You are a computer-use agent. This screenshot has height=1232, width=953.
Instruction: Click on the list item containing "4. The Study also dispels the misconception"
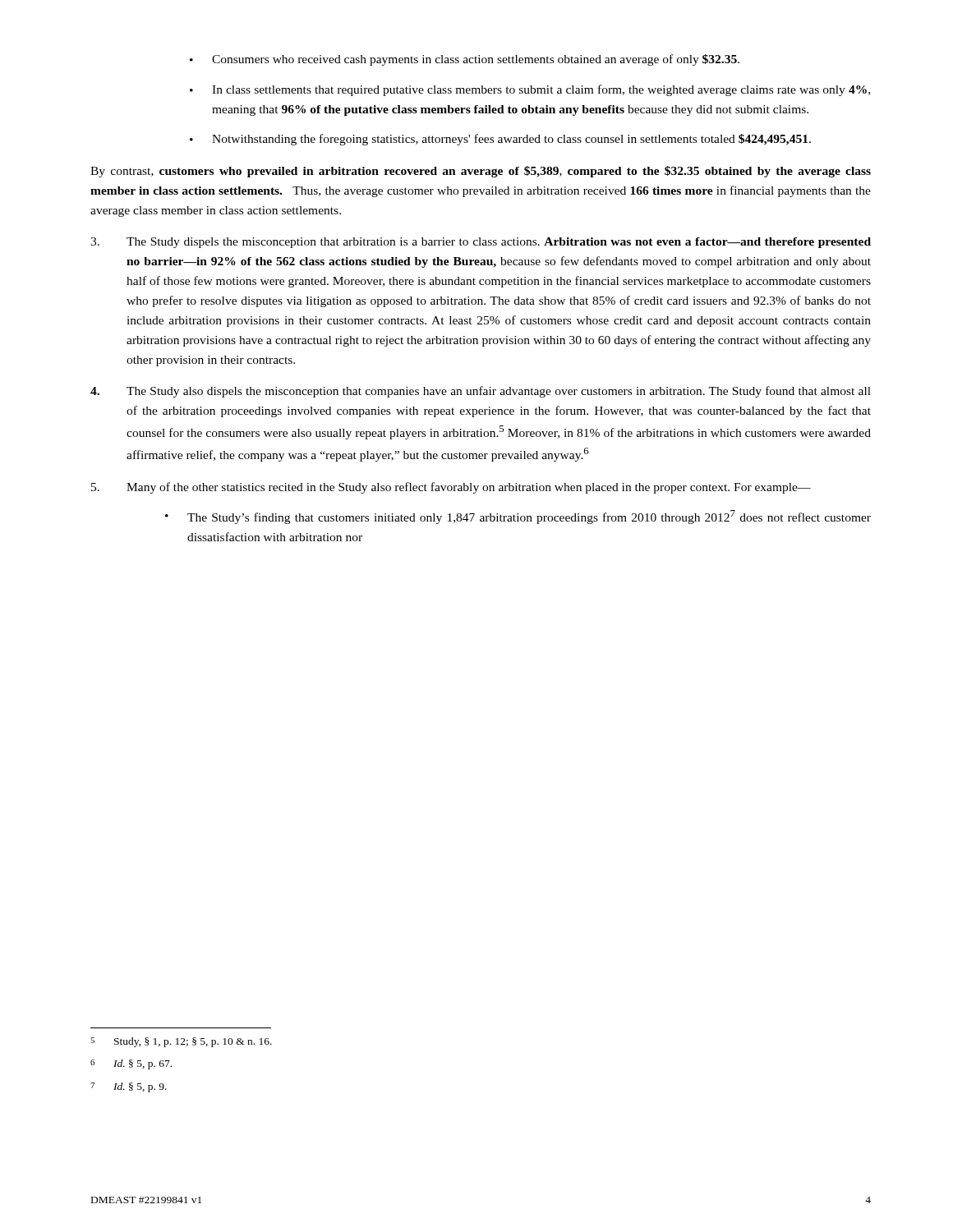[x=481, y=423]
